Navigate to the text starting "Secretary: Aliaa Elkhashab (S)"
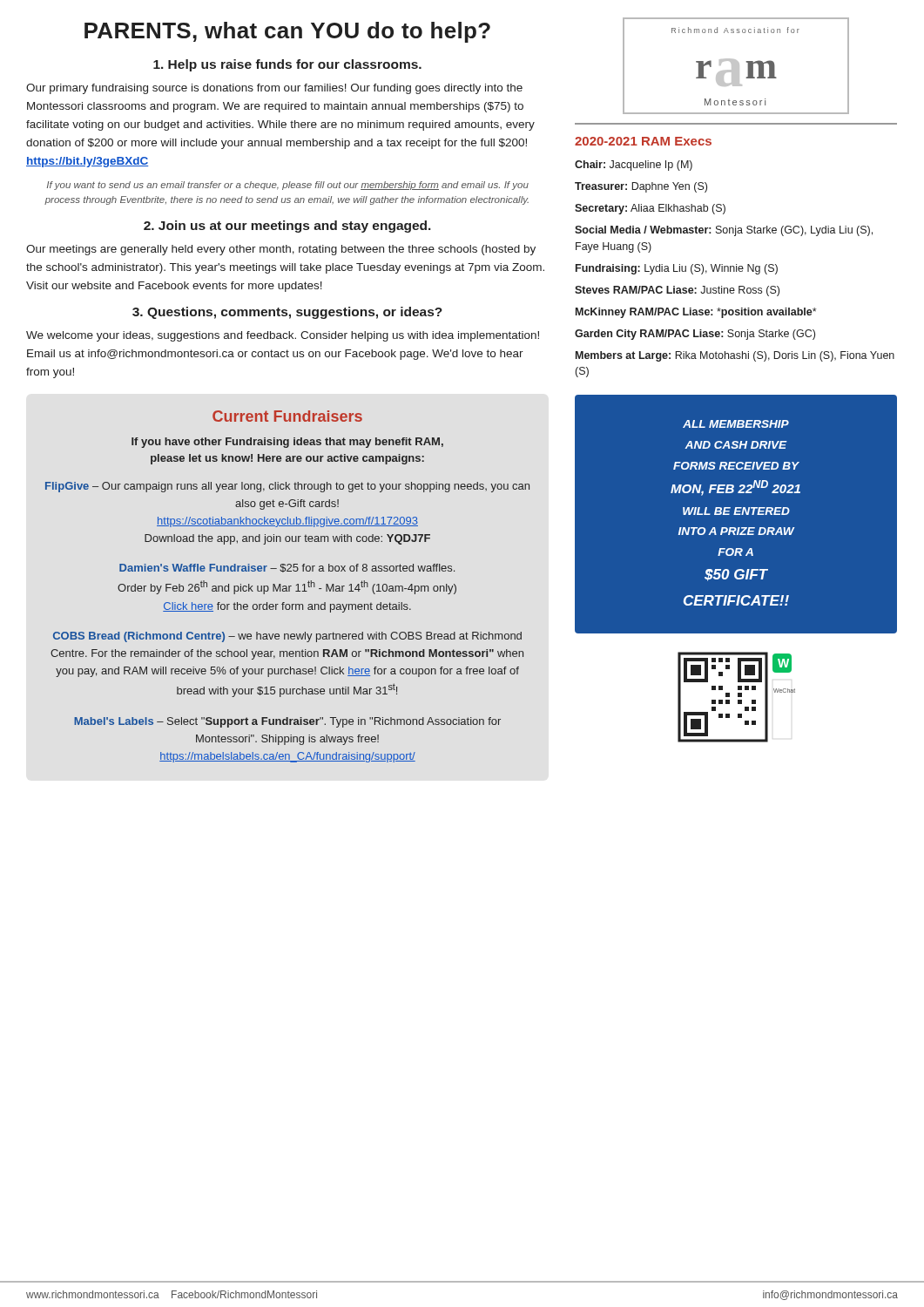This screenshot has width=924, height=1307. pos(650,208)
